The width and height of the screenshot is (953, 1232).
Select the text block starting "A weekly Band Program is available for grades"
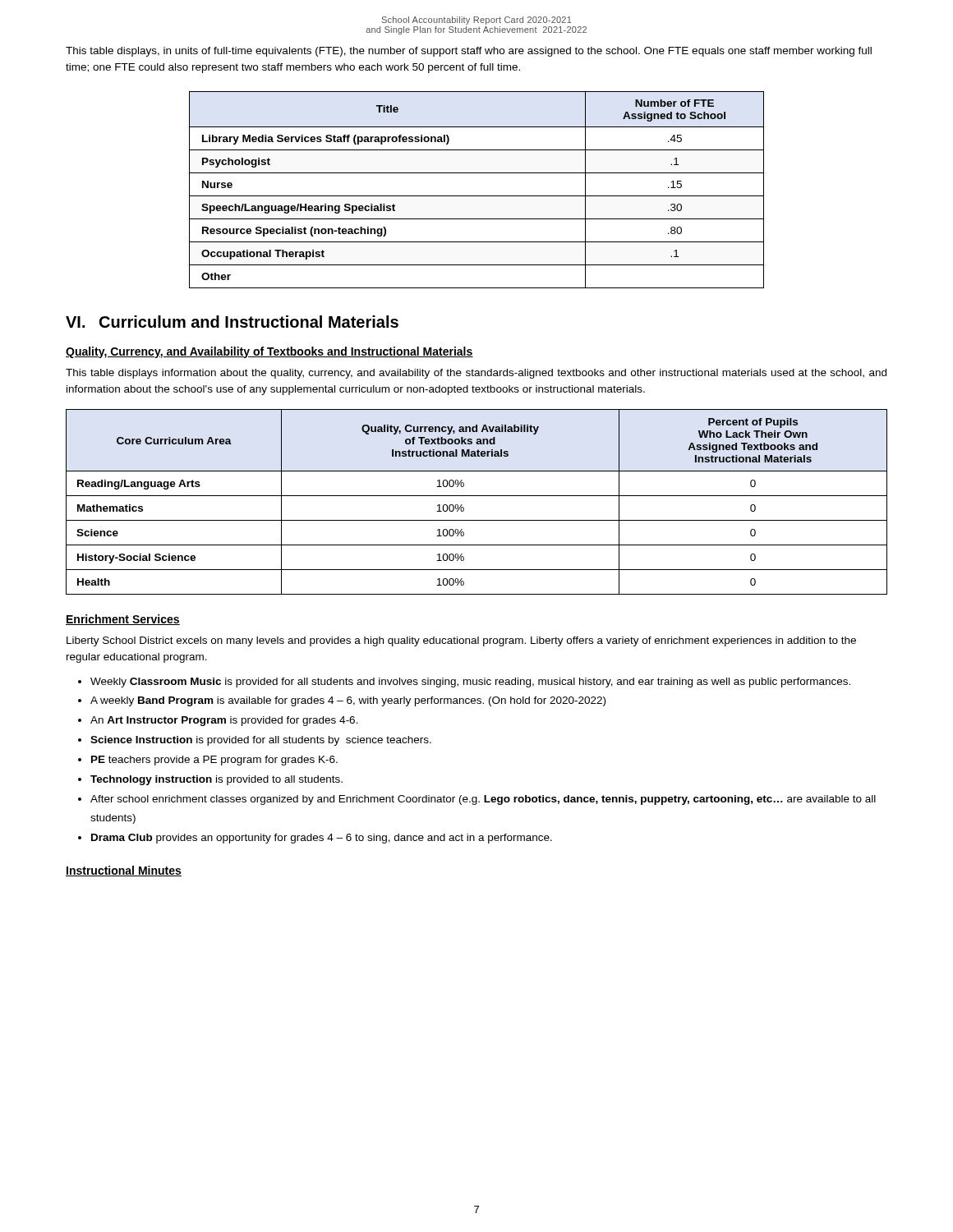348,701
